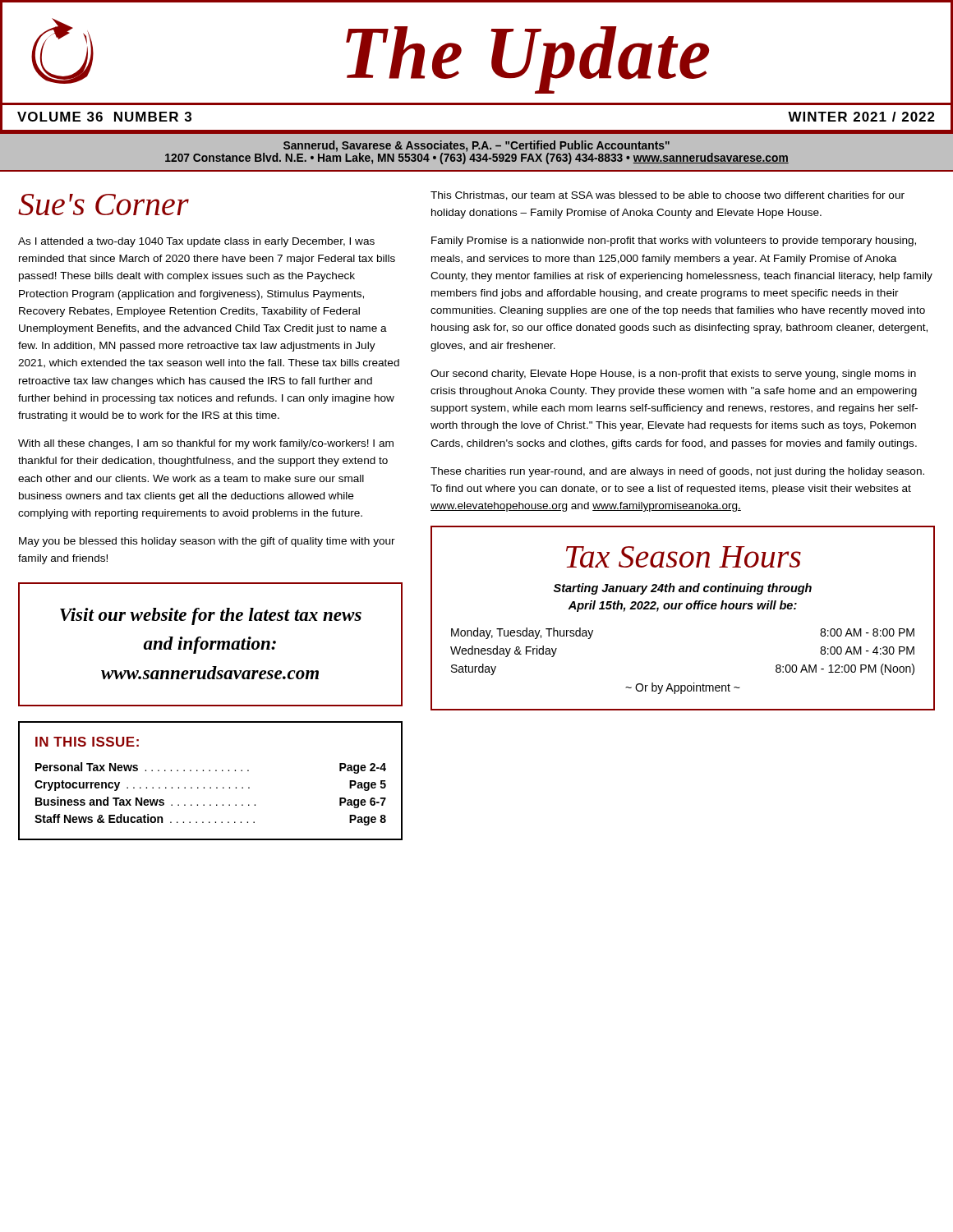Image resolution: width=953 pixels, height=1232 pixels.
Task: Locate the block of text that opens with "Personal Tax News . . ."
Action: [x=210, y=767]
